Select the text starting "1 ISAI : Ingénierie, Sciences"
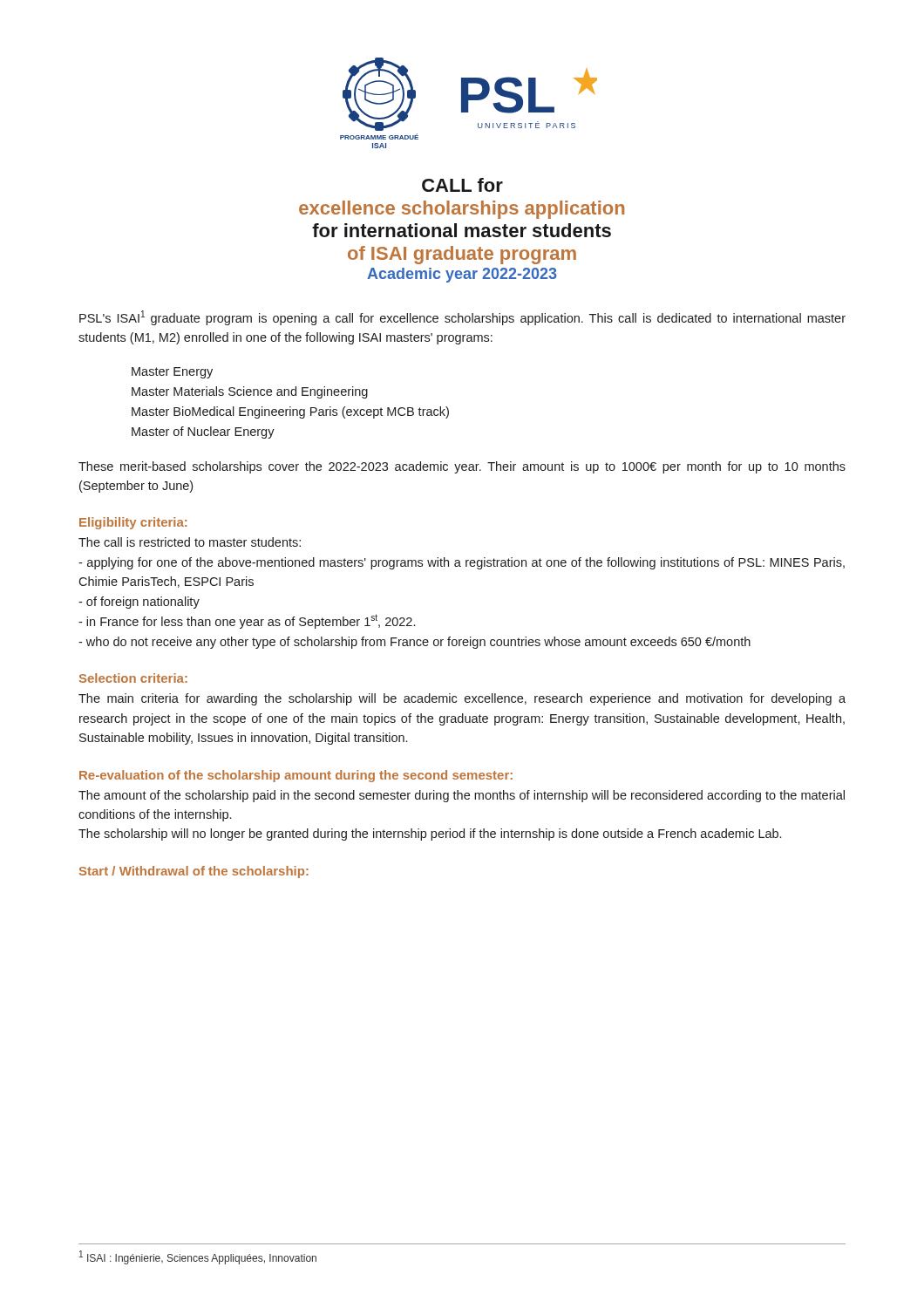924x1308 pixels. pos(198,1257)
